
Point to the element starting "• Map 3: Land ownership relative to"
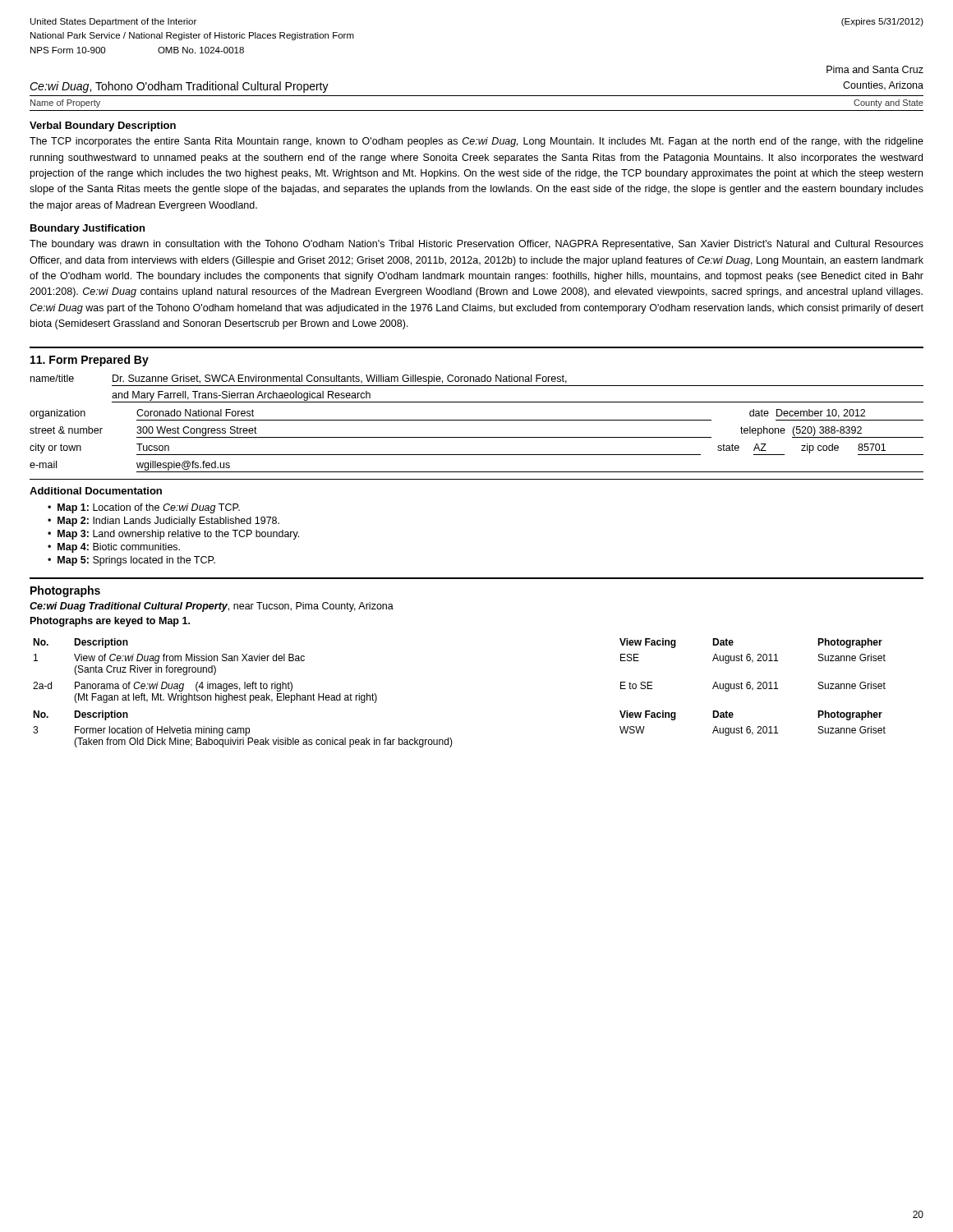point(174,534)
